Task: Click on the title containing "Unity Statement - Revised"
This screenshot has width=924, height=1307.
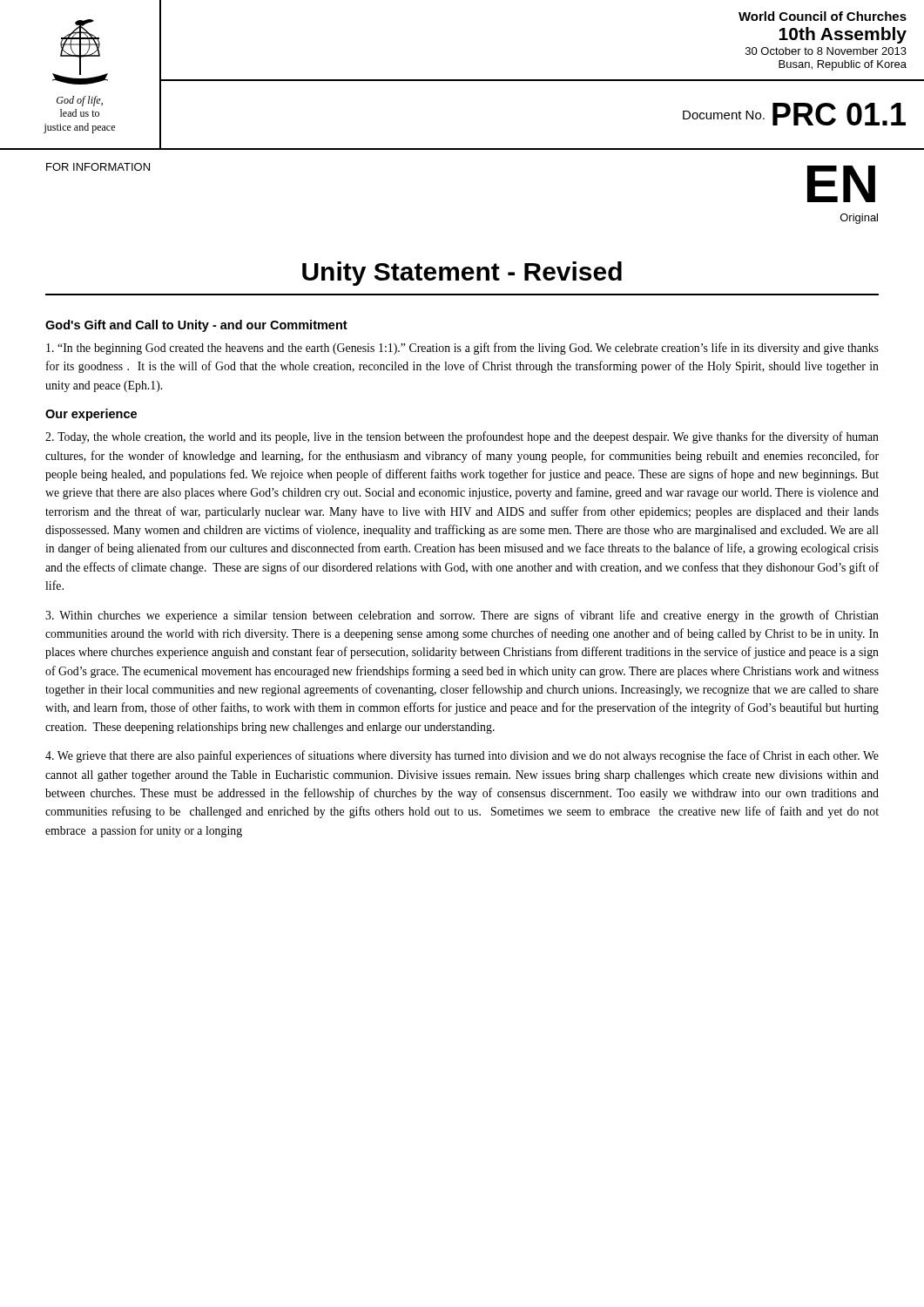Action: tap(462, 271)
